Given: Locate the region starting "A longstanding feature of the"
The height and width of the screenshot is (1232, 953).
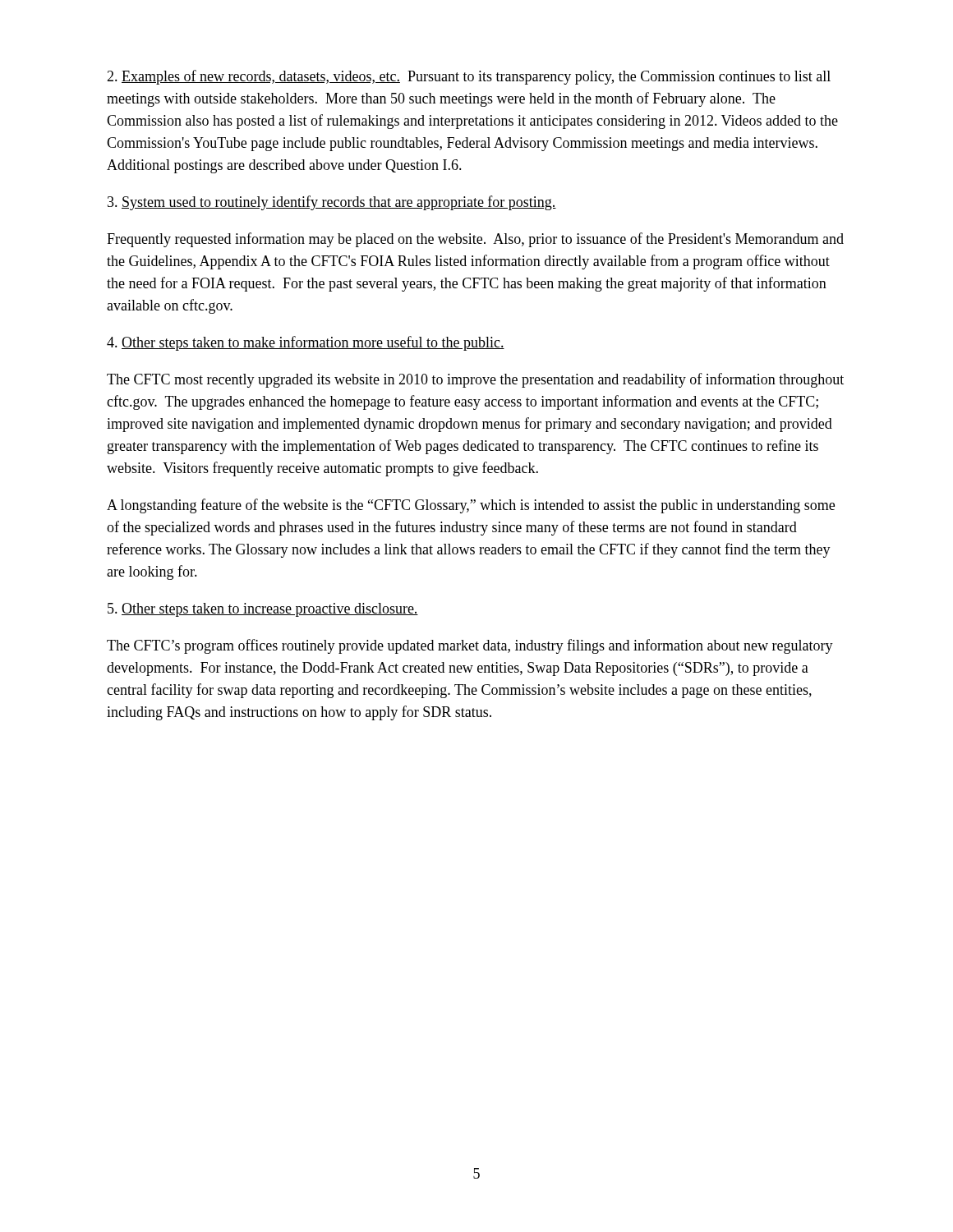Looking at the screenshot, I should coord(476,539).
